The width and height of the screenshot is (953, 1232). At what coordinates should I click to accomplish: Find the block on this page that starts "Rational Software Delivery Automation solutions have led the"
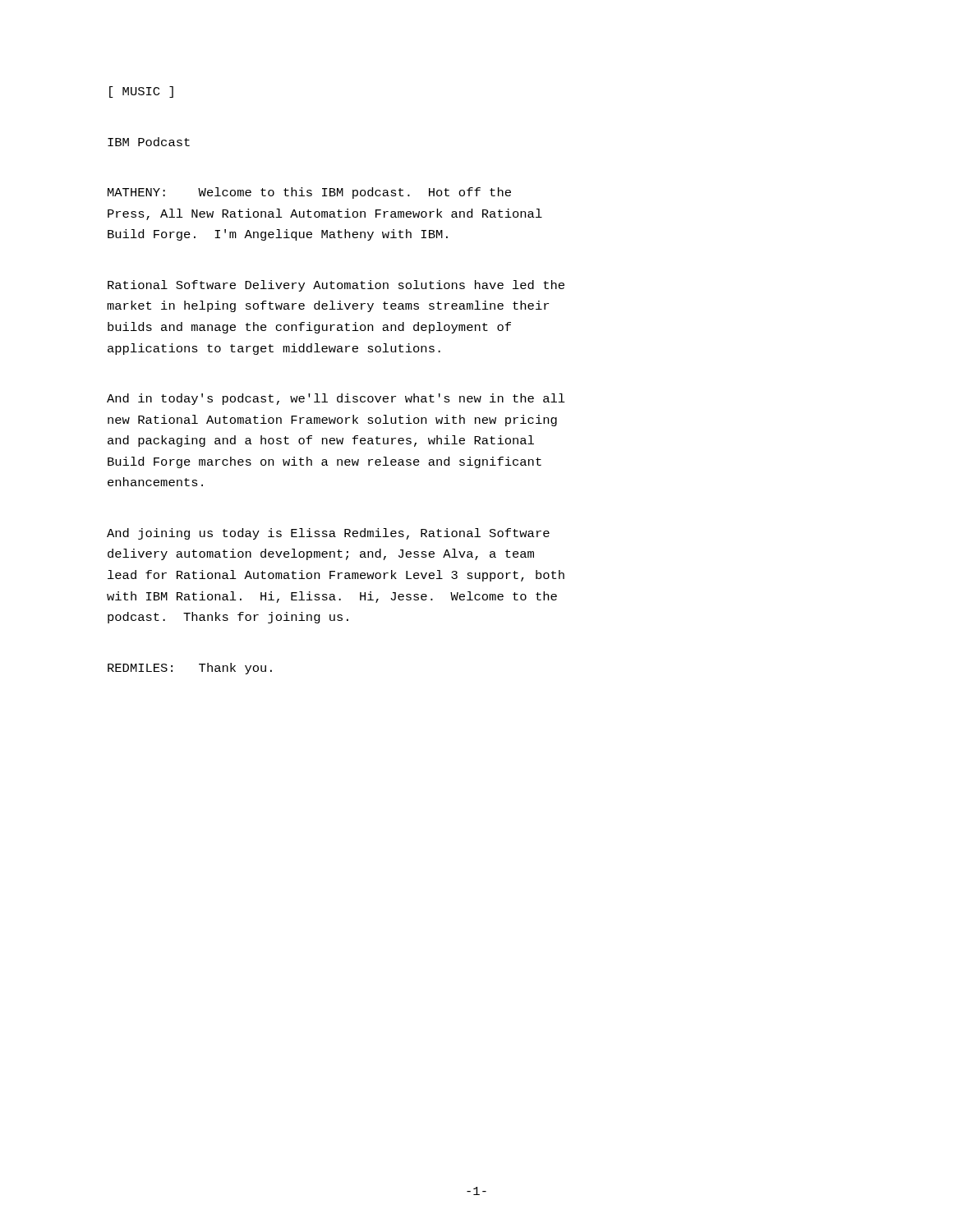pos(336,317)
